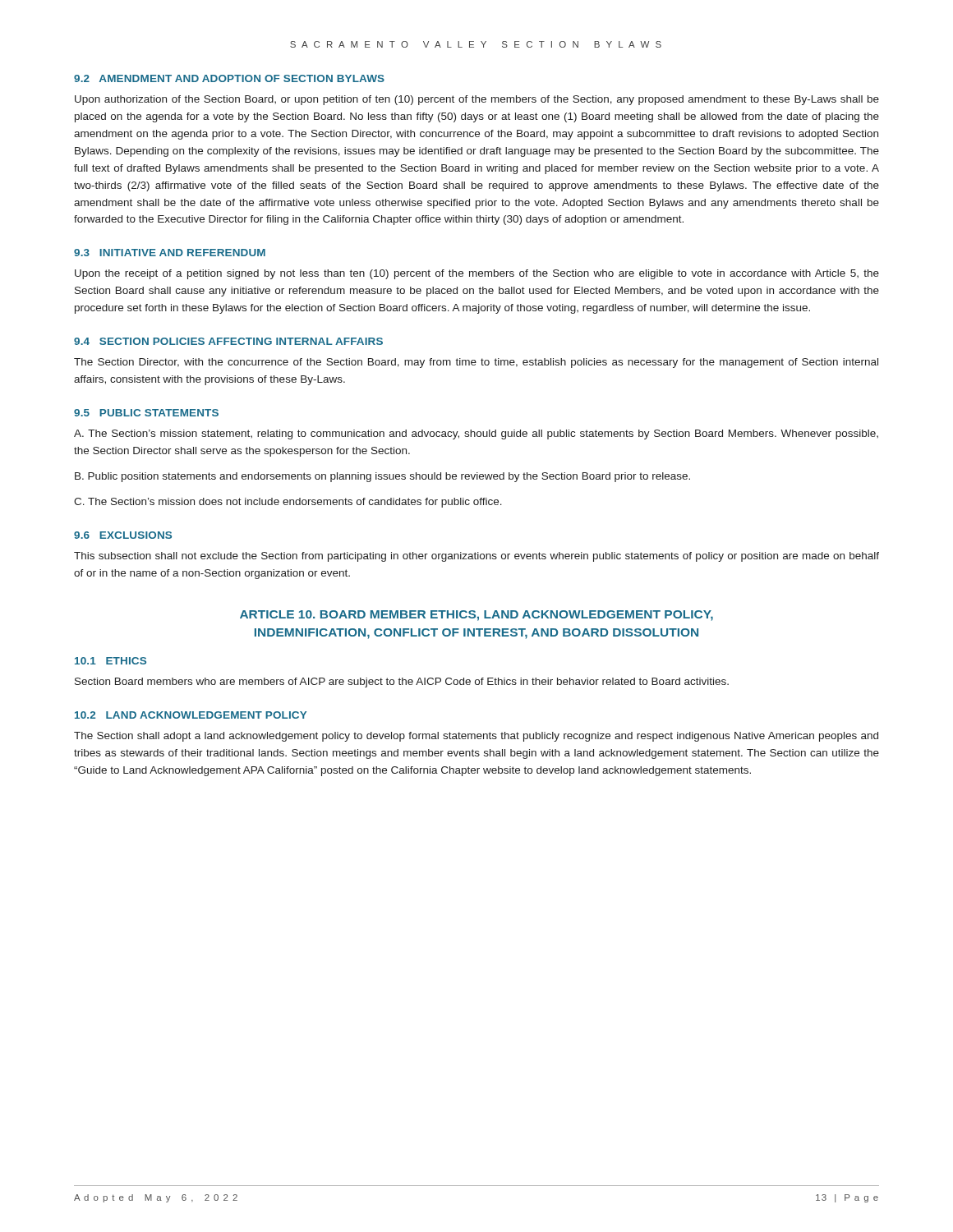The height and width of the screenshot is (1232, 953).
Task: Locate the block of text that opens with "A. The Section’s mission"
Action: point(476,442)
